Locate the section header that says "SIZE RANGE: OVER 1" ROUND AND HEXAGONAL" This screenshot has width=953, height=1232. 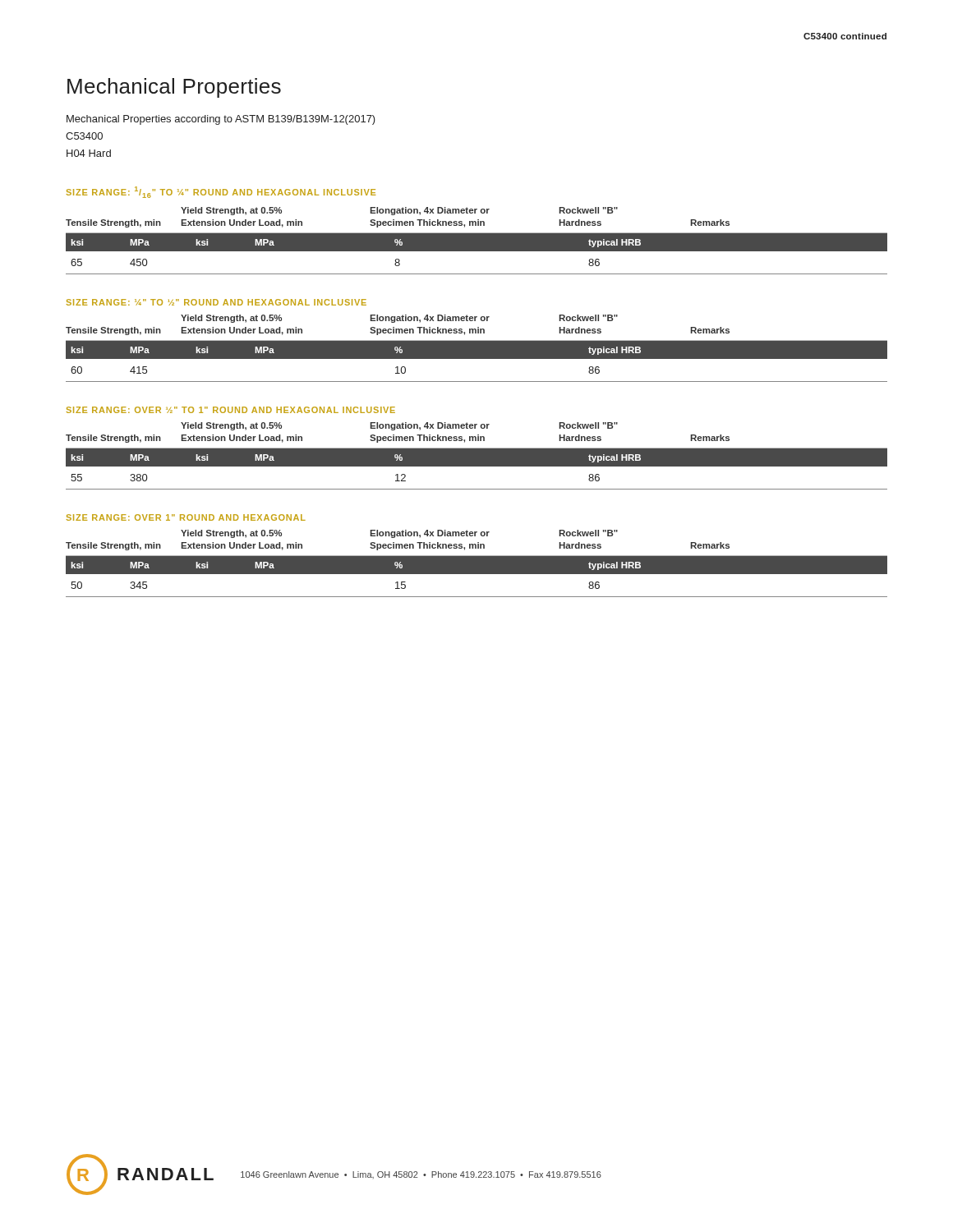pyautogui.click(x=186, y=517)
